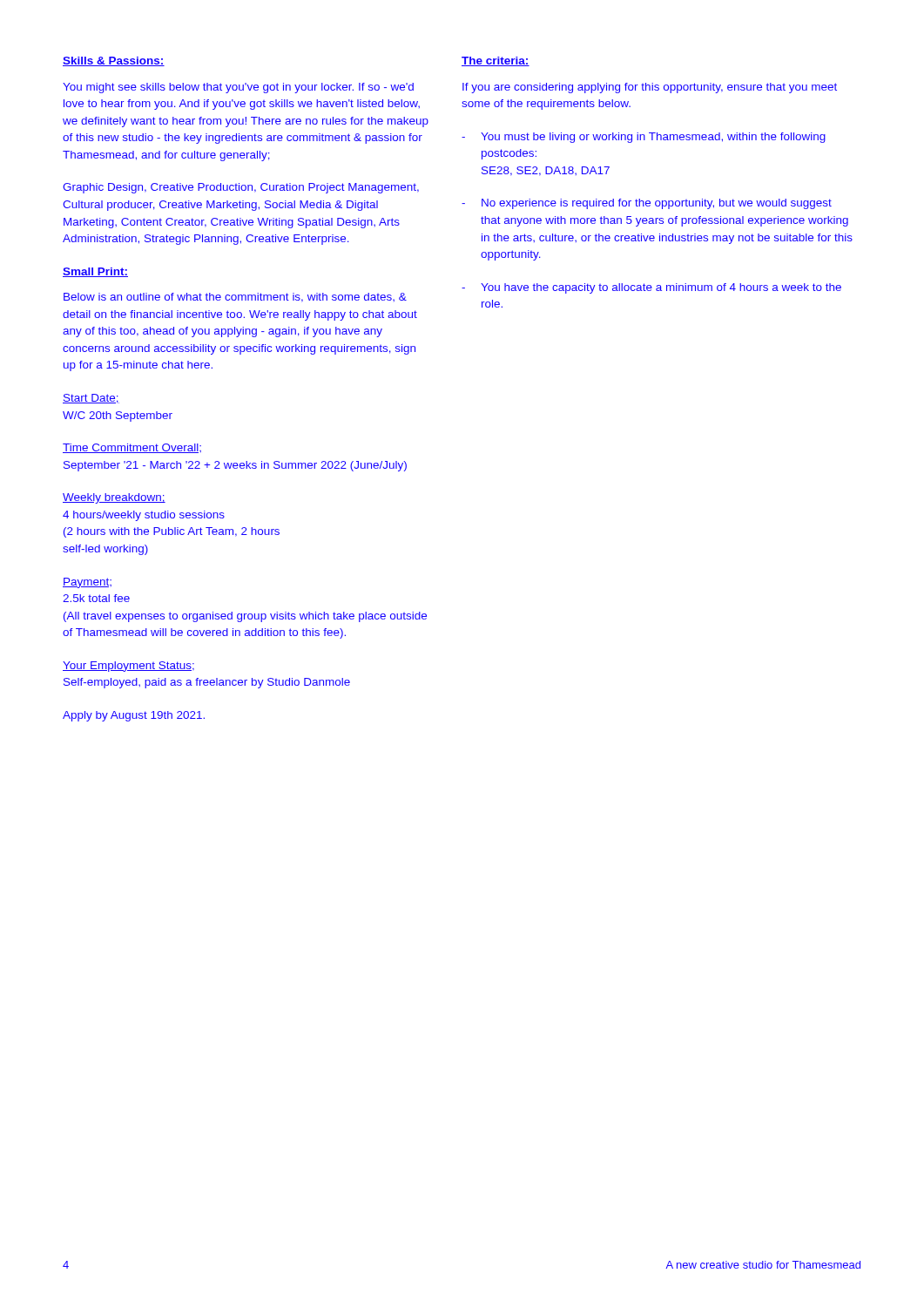Where is the passage that starts "- No experience is required for the opportunity,"?
Screen dimensions: 1307x924
(658, 229)
